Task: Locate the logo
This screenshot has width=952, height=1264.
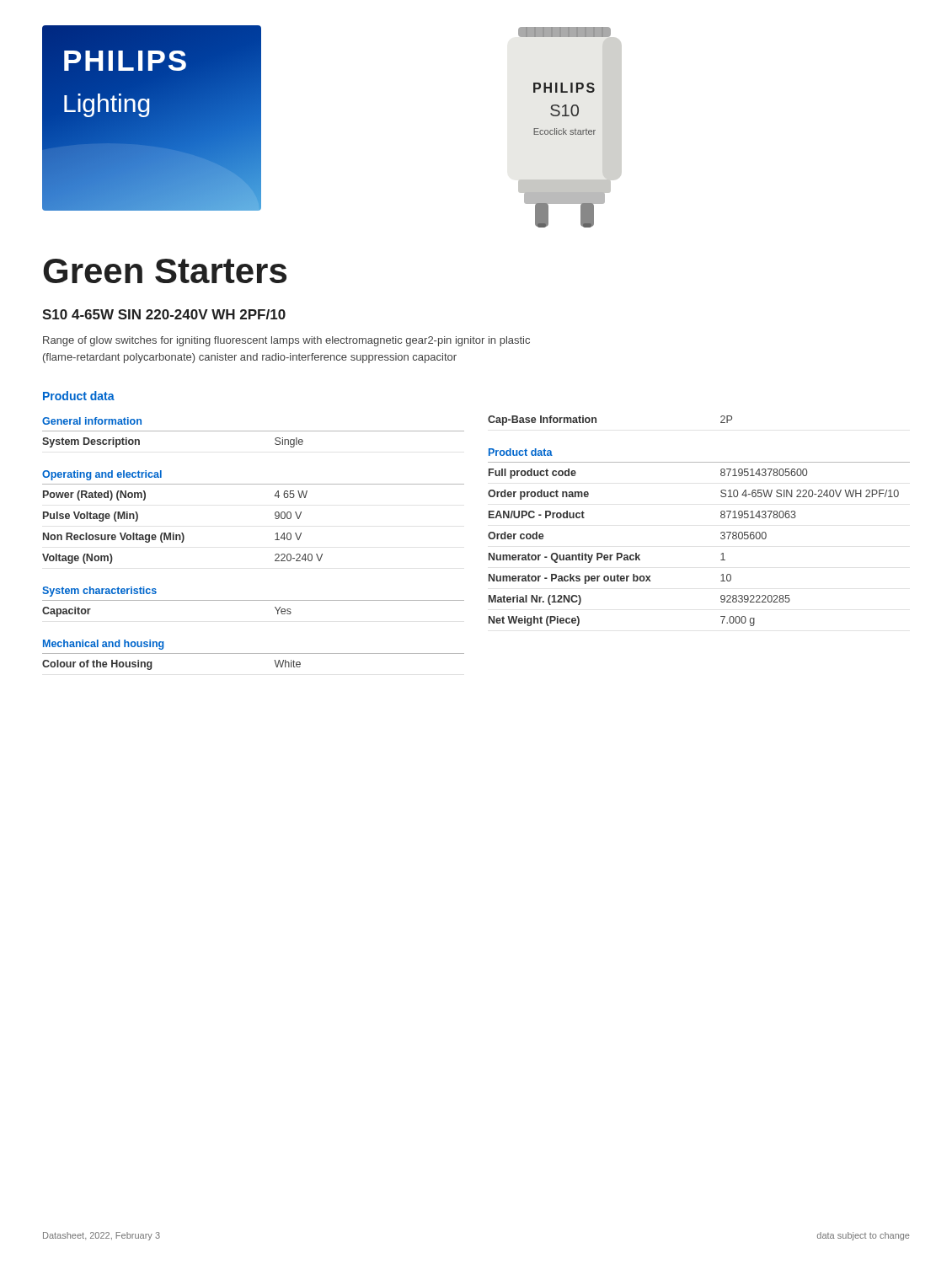Action: tap(152, 118)
